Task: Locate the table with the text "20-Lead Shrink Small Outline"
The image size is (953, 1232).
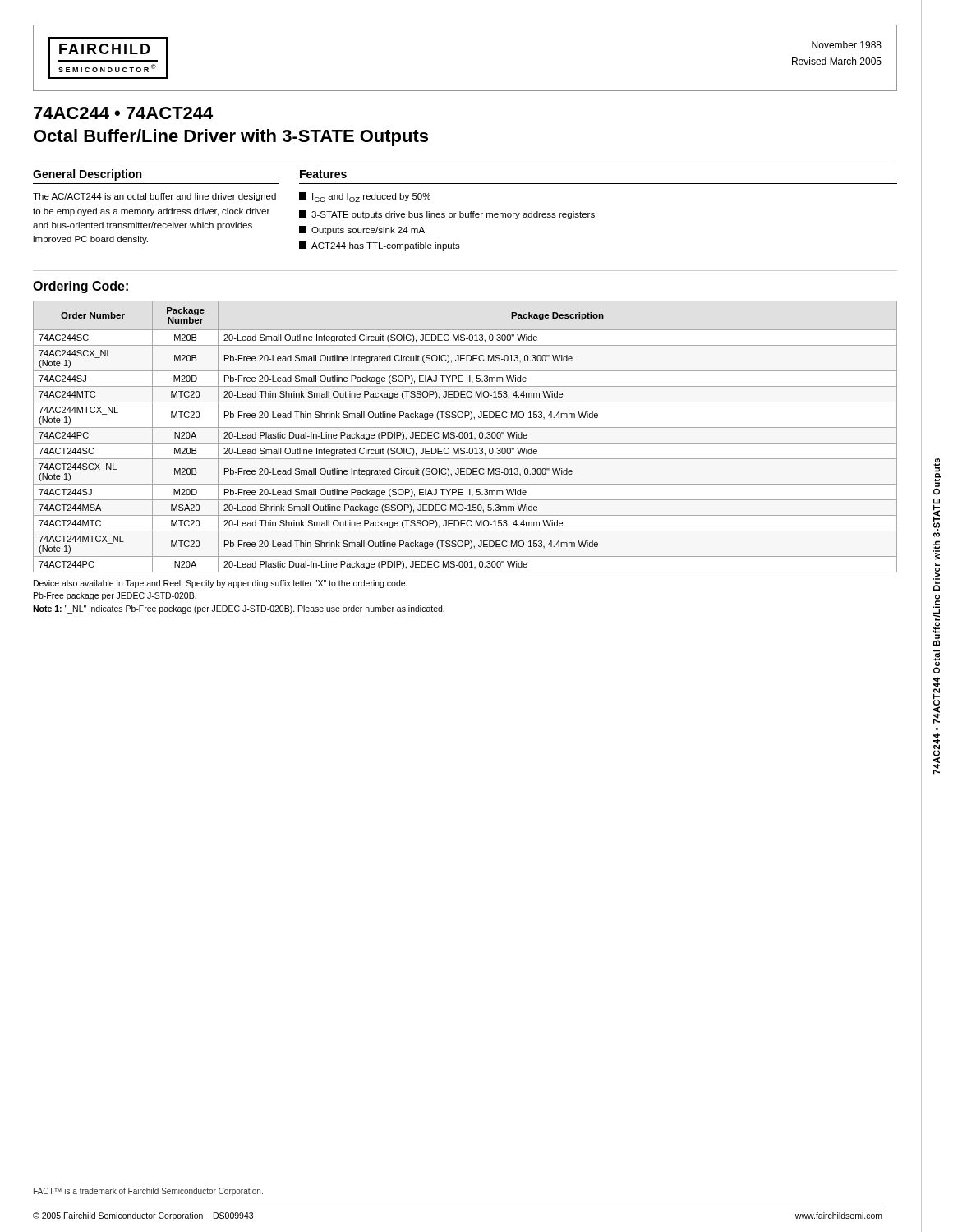Action: click(465, 436)
